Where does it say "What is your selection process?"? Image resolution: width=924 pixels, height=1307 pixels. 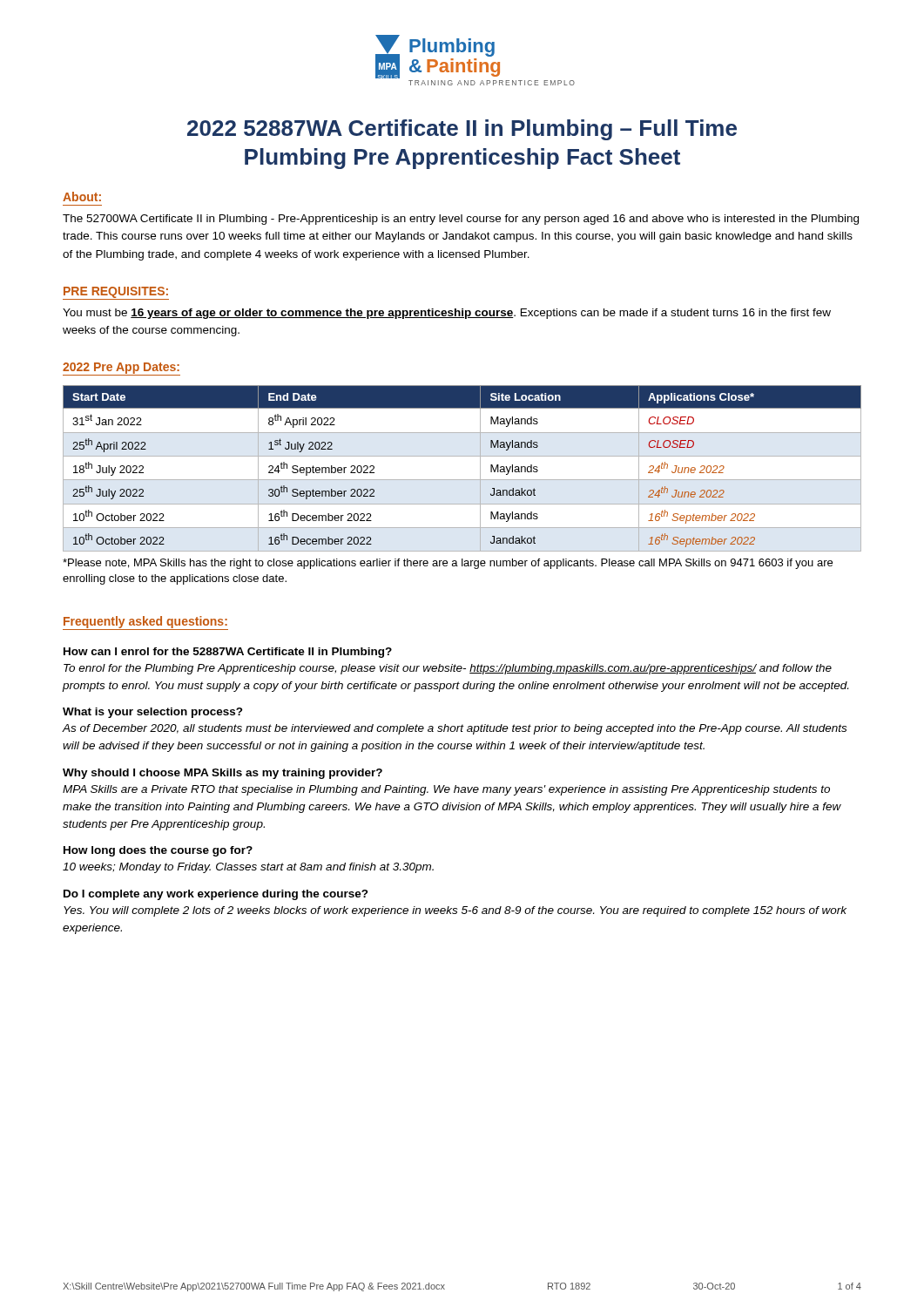click(x=153, y=713)
